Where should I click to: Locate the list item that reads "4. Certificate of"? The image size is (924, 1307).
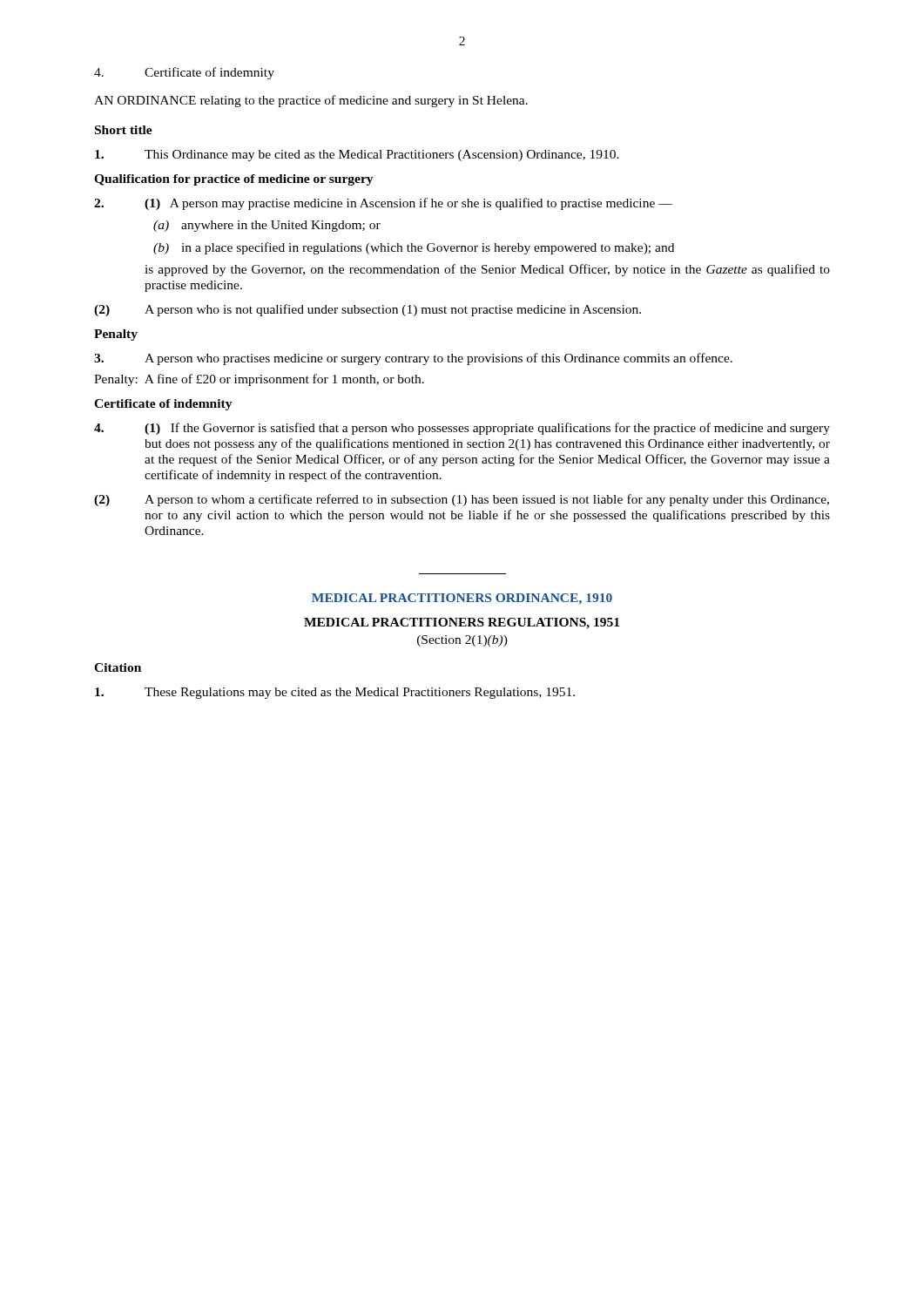(x=184, y=72)
